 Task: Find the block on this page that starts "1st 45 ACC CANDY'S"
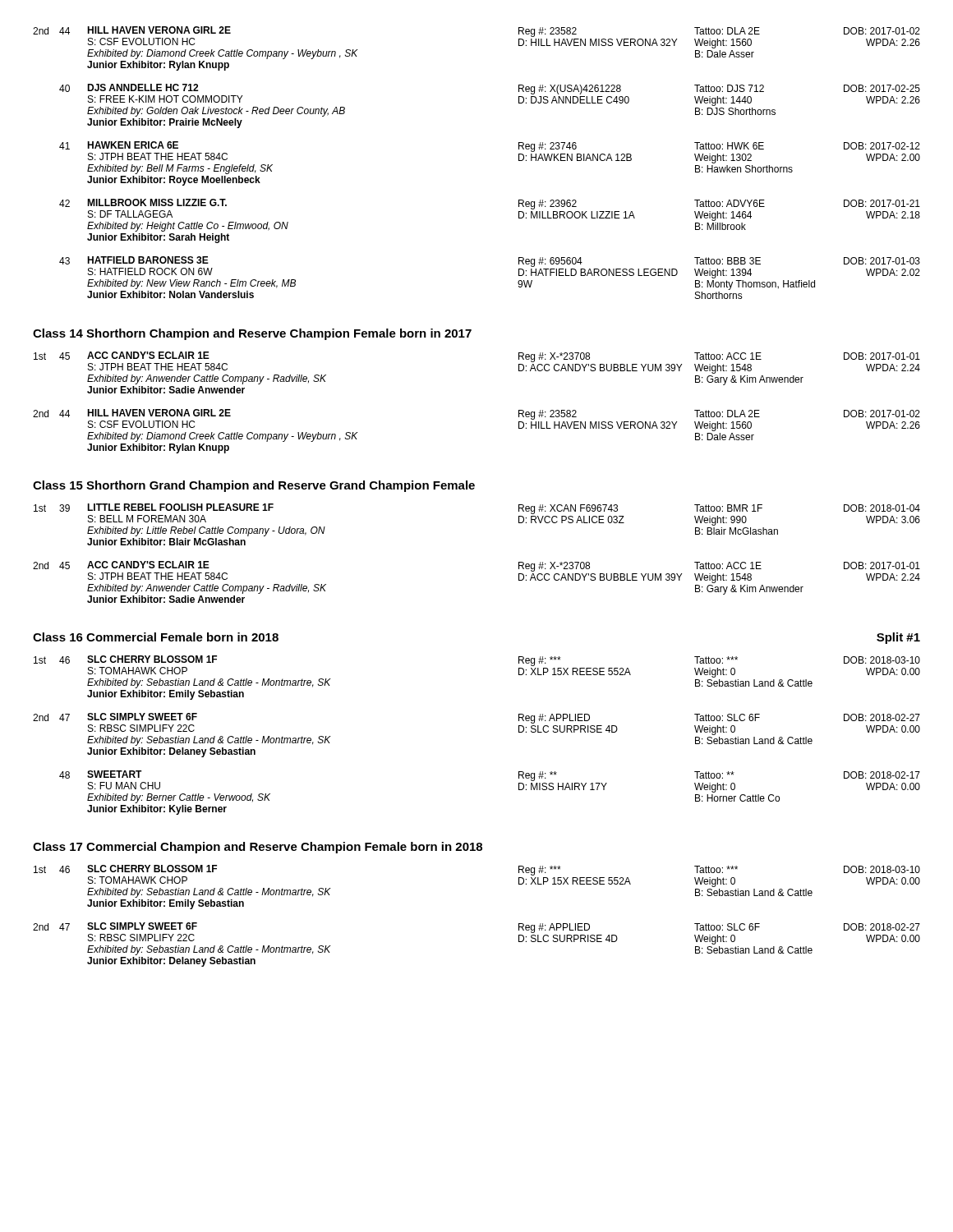[x=177, y=370]
